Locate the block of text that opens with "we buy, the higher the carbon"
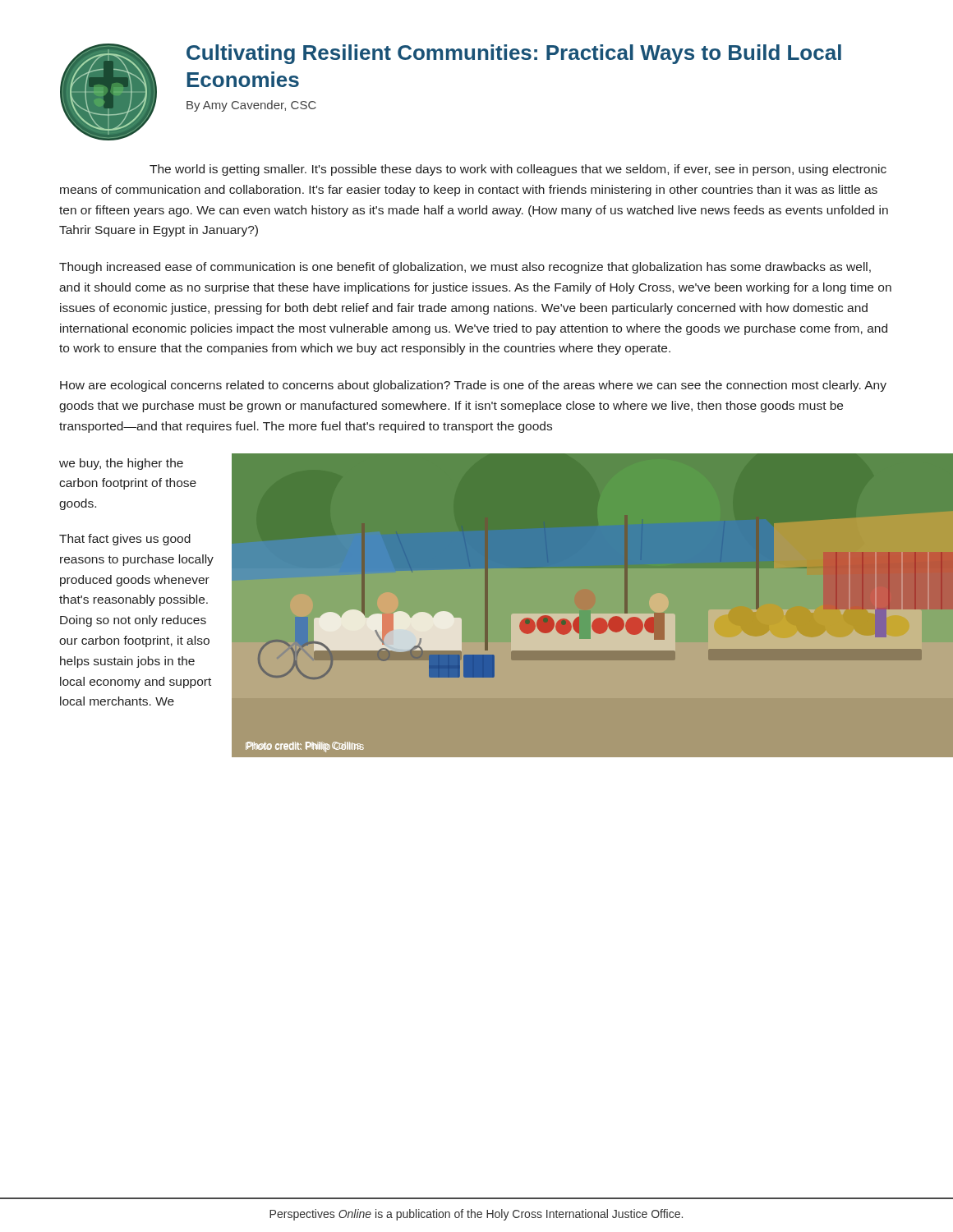Image resolution: width=953 pixels, height=1232 pixels. tap(138, 583)
